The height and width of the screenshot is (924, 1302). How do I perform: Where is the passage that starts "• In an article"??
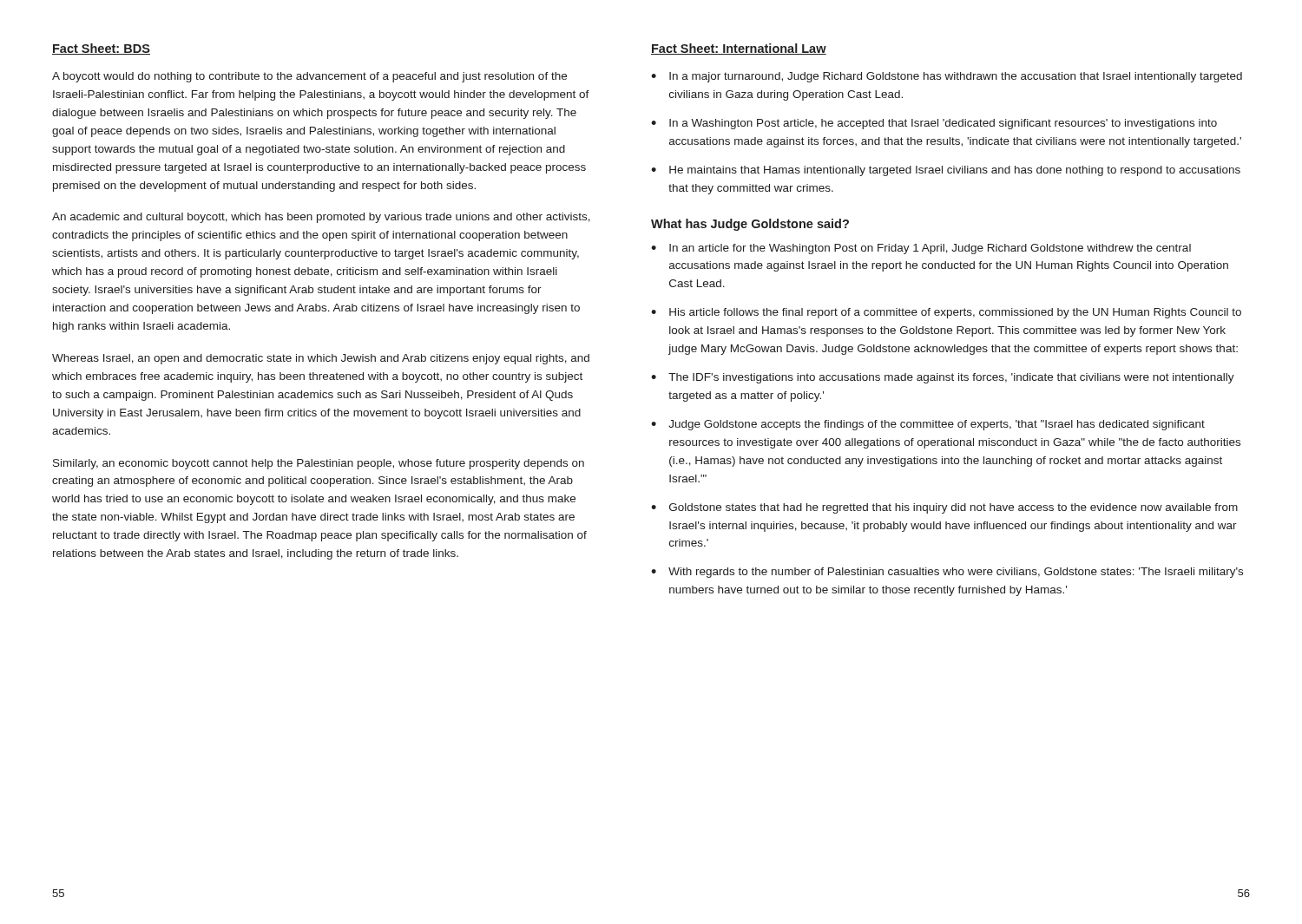(x=950, y=266)
